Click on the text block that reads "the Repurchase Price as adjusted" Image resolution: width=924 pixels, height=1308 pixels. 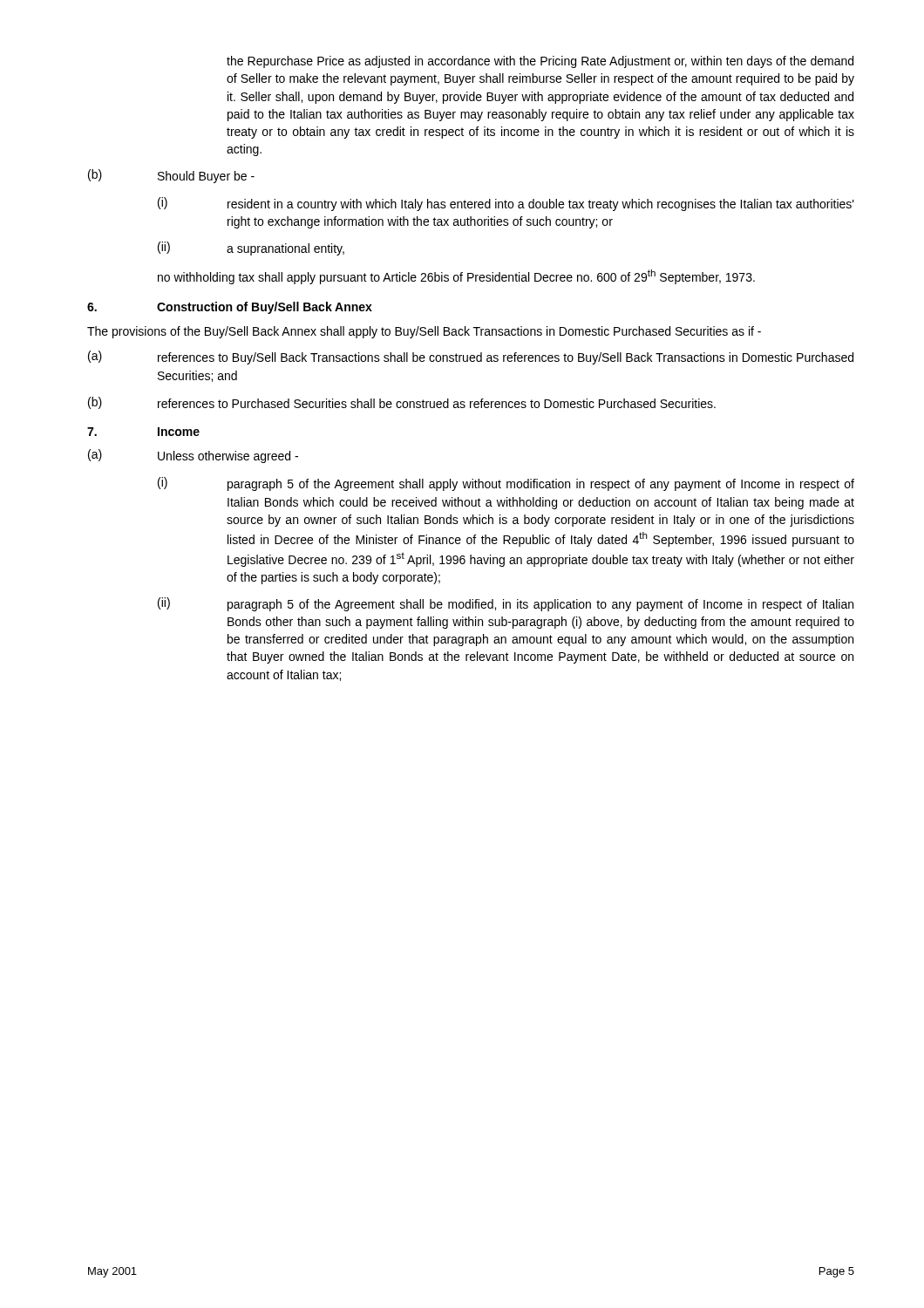tap(540, 105)
